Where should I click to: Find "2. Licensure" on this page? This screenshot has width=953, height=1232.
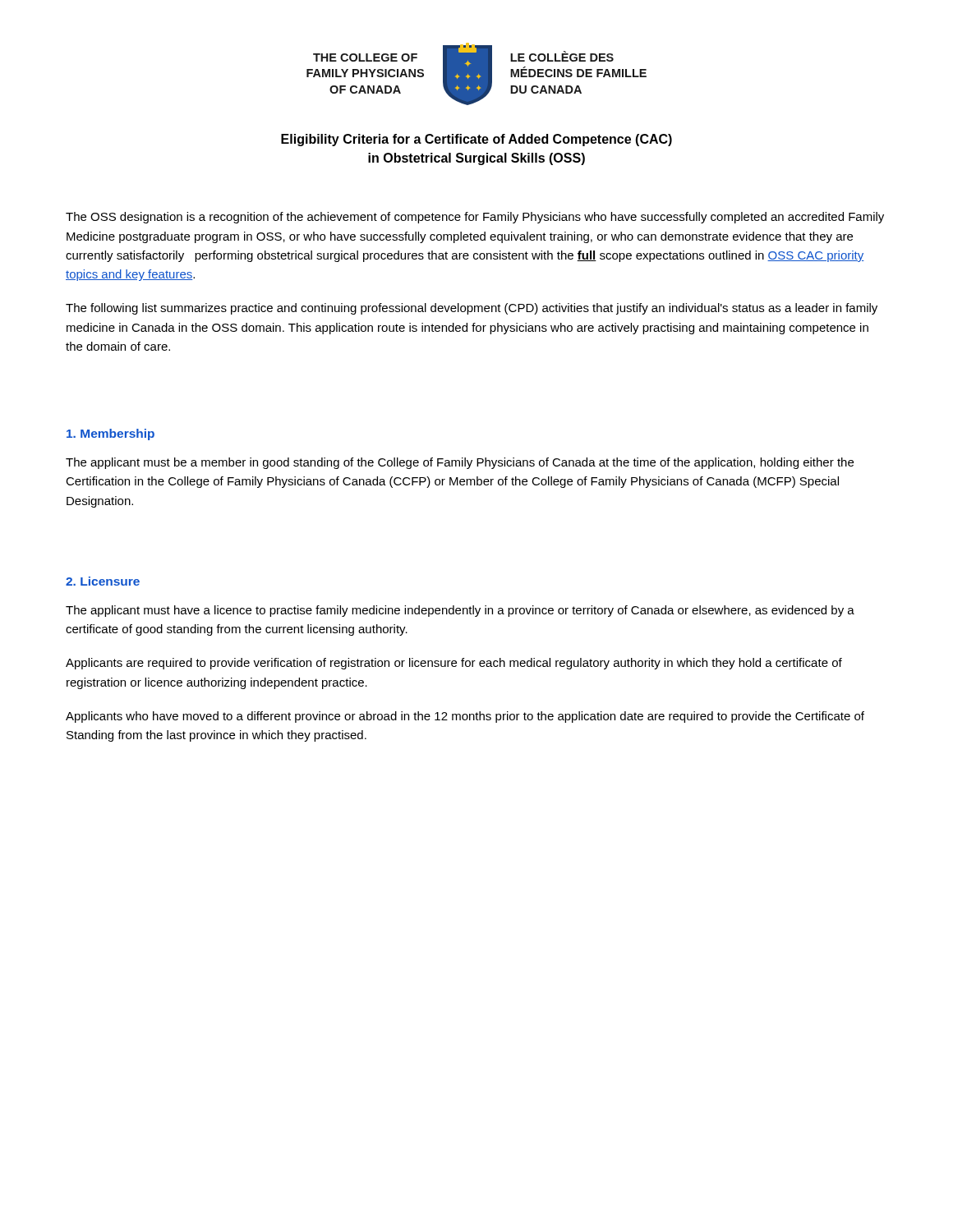[x=103, y=581]
